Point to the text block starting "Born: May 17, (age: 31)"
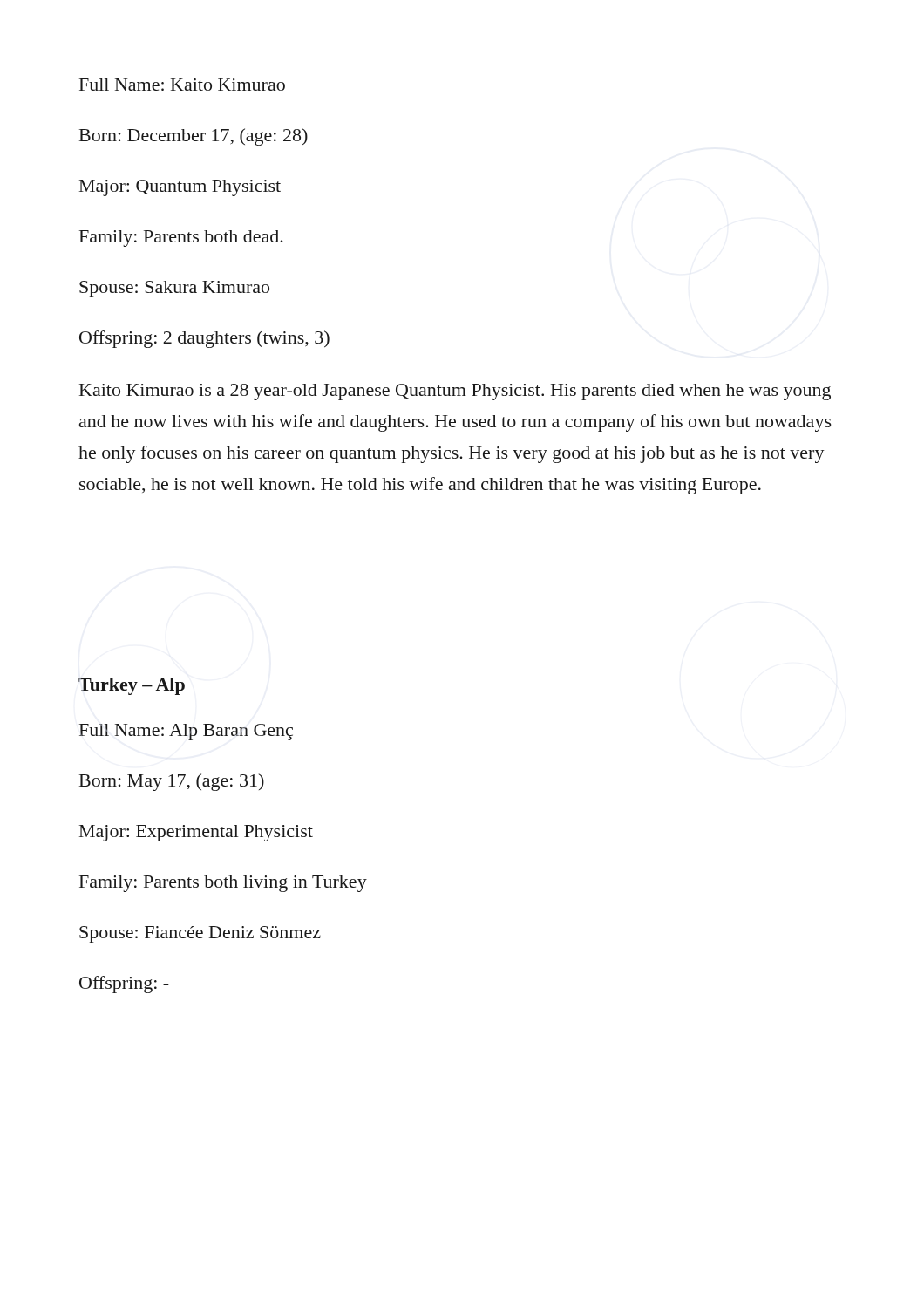The image size is (924, 1308). point(171,780)
